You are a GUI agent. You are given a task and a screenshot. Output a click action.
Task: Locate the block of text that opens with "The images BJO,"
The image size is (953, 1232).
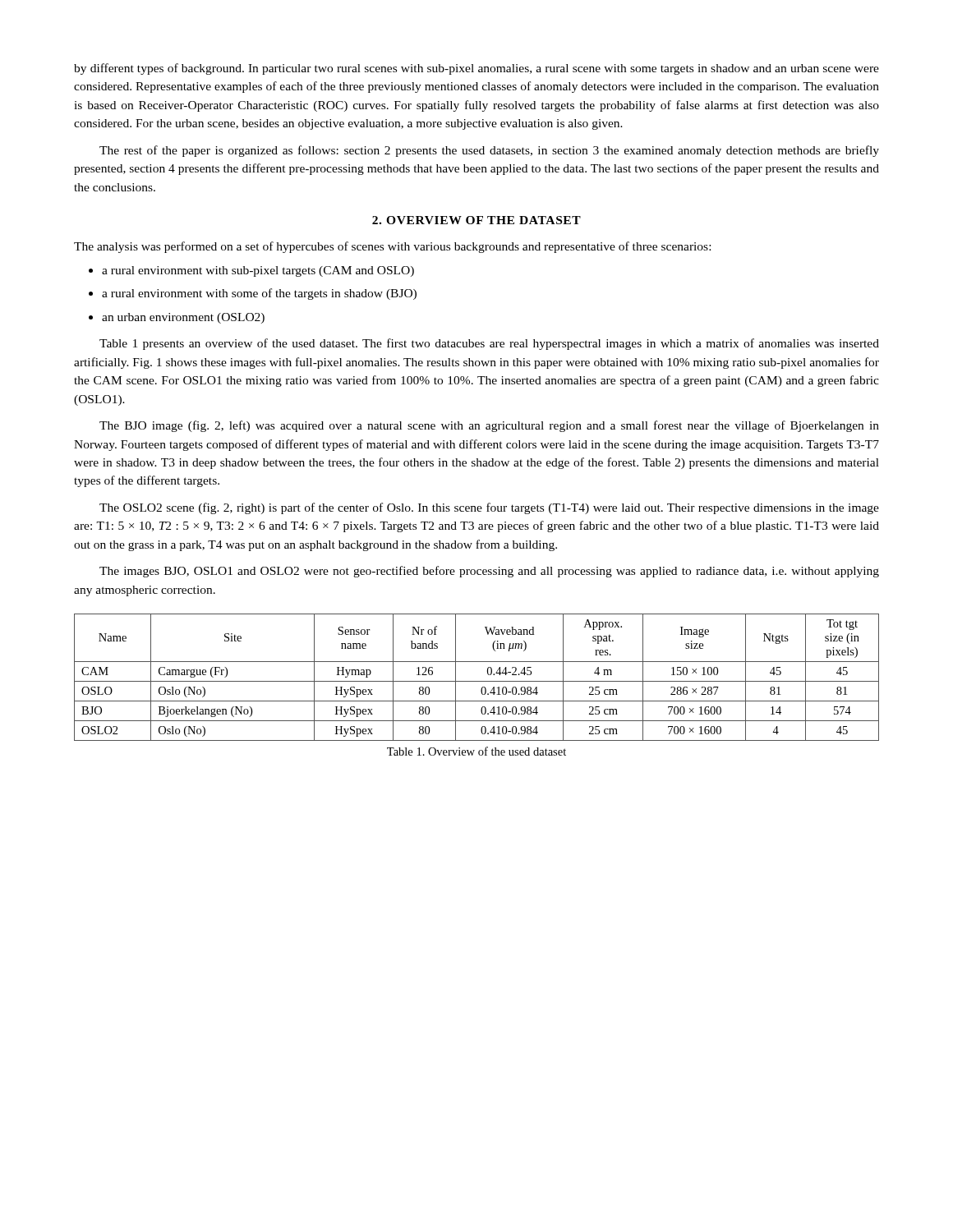[476, 581]
